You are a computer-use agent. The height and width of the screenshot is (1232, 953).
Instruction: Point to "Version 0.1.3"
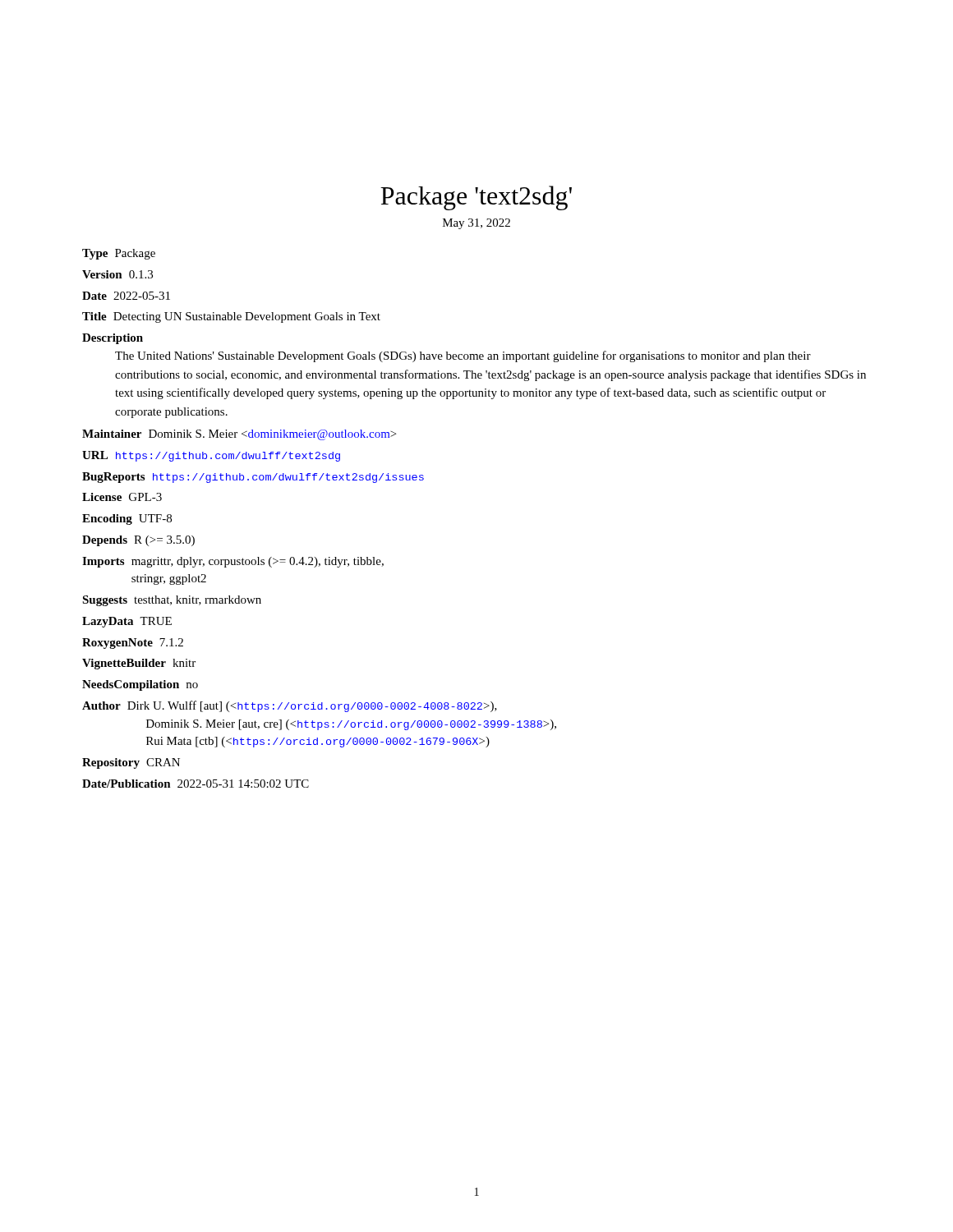[x=118, y=275]
